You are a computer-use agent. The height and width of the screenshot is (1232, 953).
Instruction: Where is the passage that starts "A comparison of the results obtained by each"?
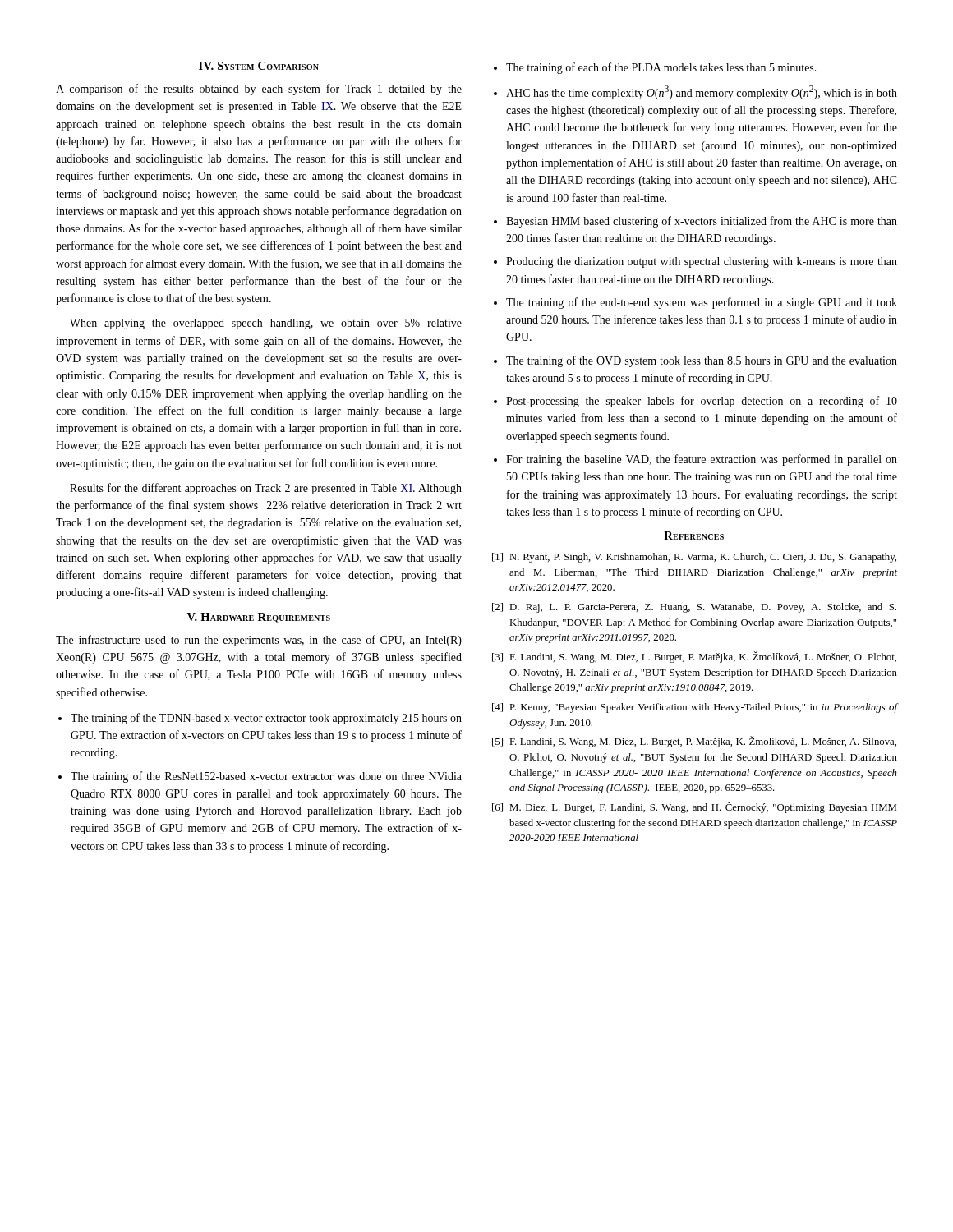259,341
